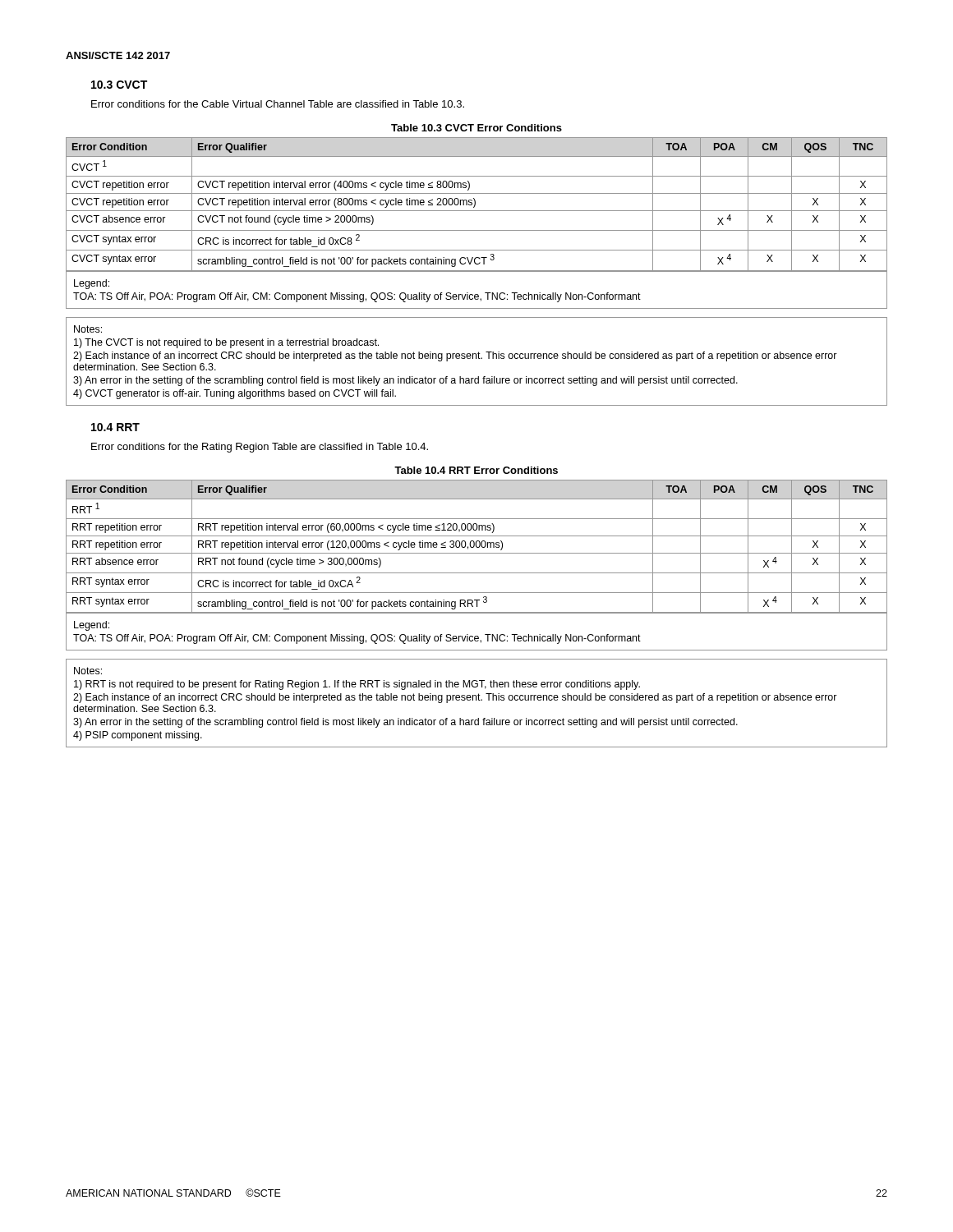Click on the caption with the text "Table 10.4 RRT Error"
This screenshot has height=1232, width=953.
(476, 470)
